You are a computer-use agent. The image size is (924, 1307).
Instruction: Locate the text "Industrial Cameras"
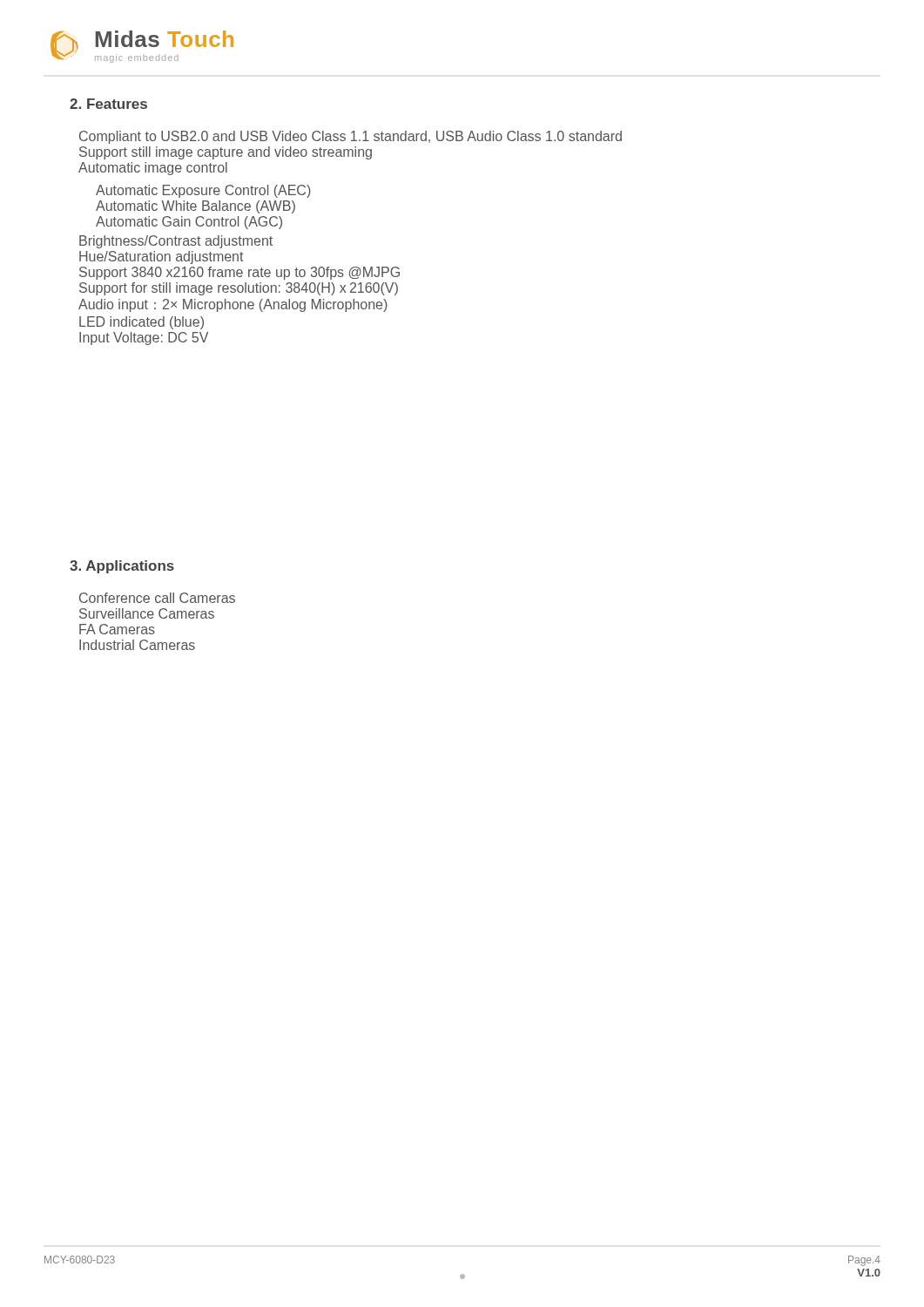(137, 645)
